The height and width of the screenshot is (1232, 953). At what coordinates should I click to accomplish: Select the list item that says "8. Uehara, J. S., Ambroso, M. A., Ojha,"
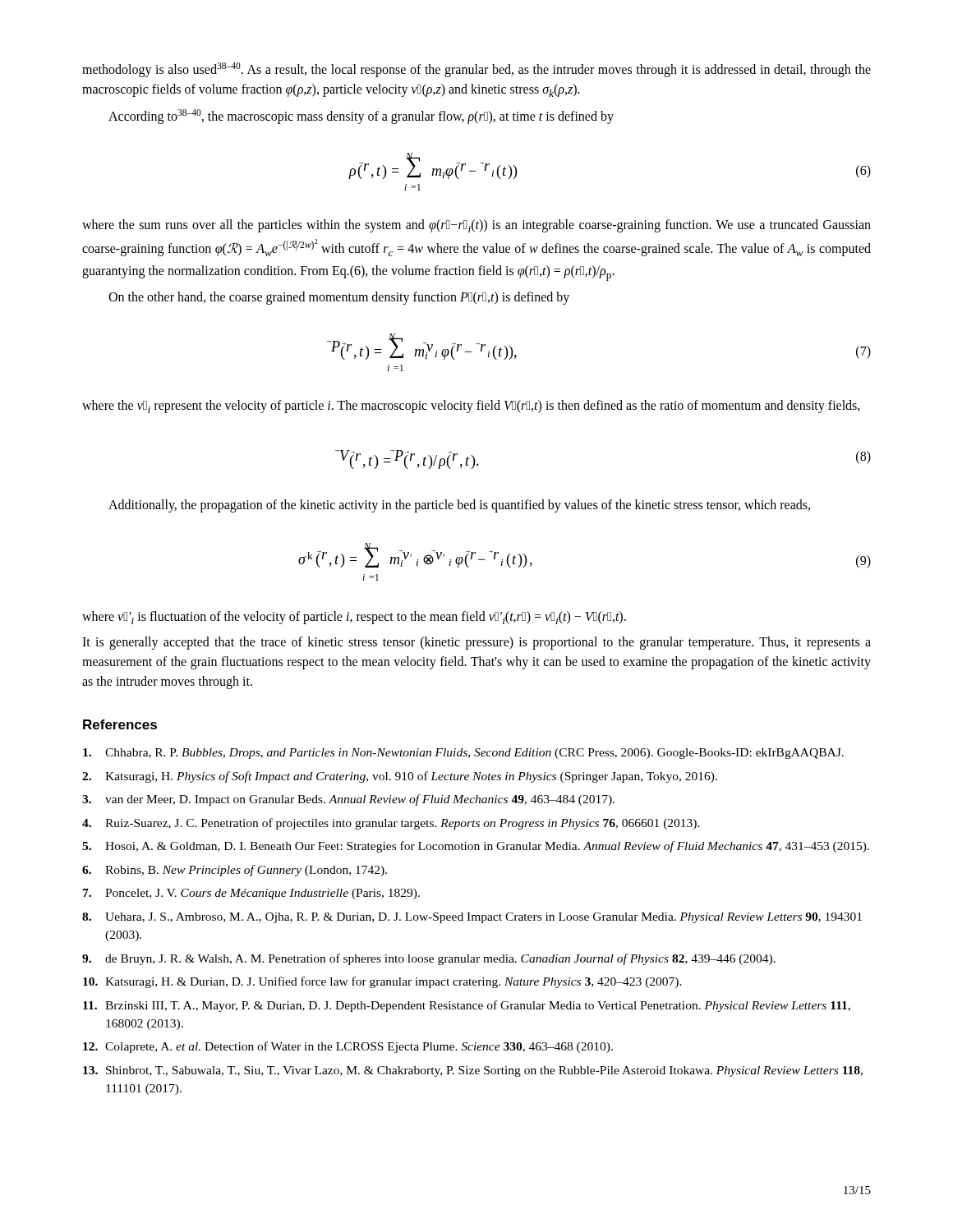point(476,926)
